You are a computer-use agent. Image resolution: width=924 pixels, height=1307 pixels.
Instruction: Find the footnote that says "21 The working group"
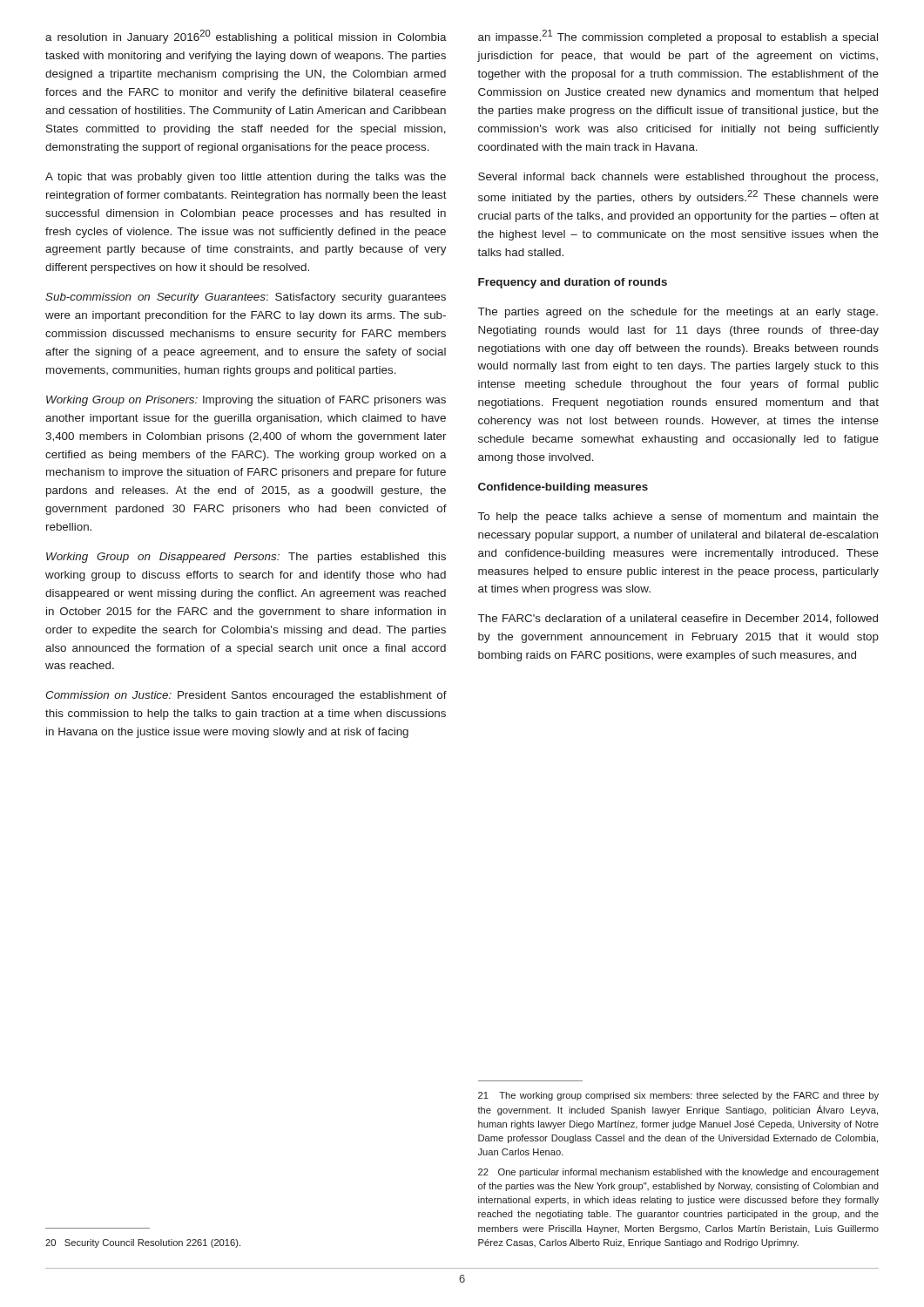point(678,1169)
